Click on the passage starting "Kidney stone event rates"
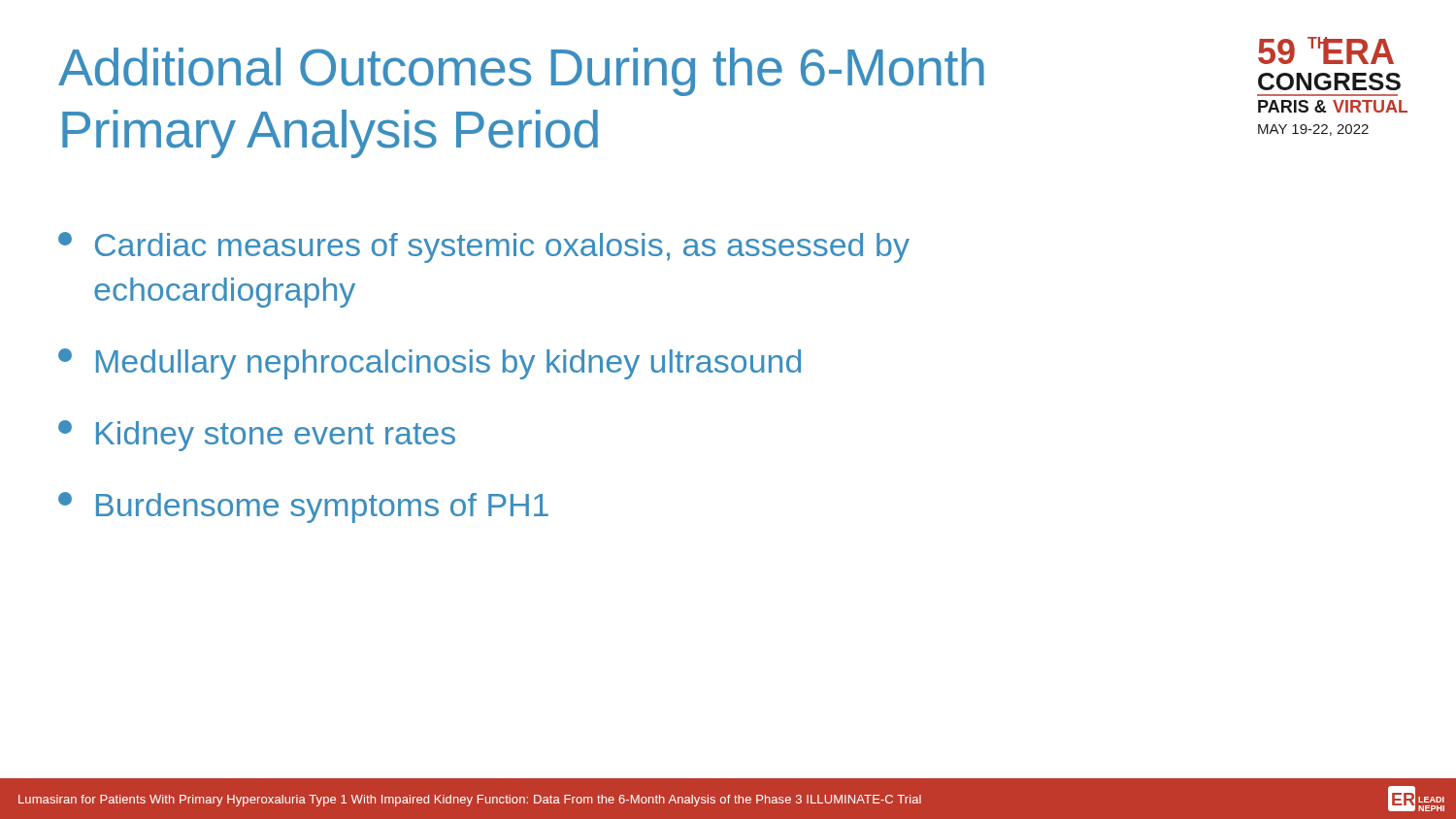This screenshot has height=819, width=1456. click(257, 433)
